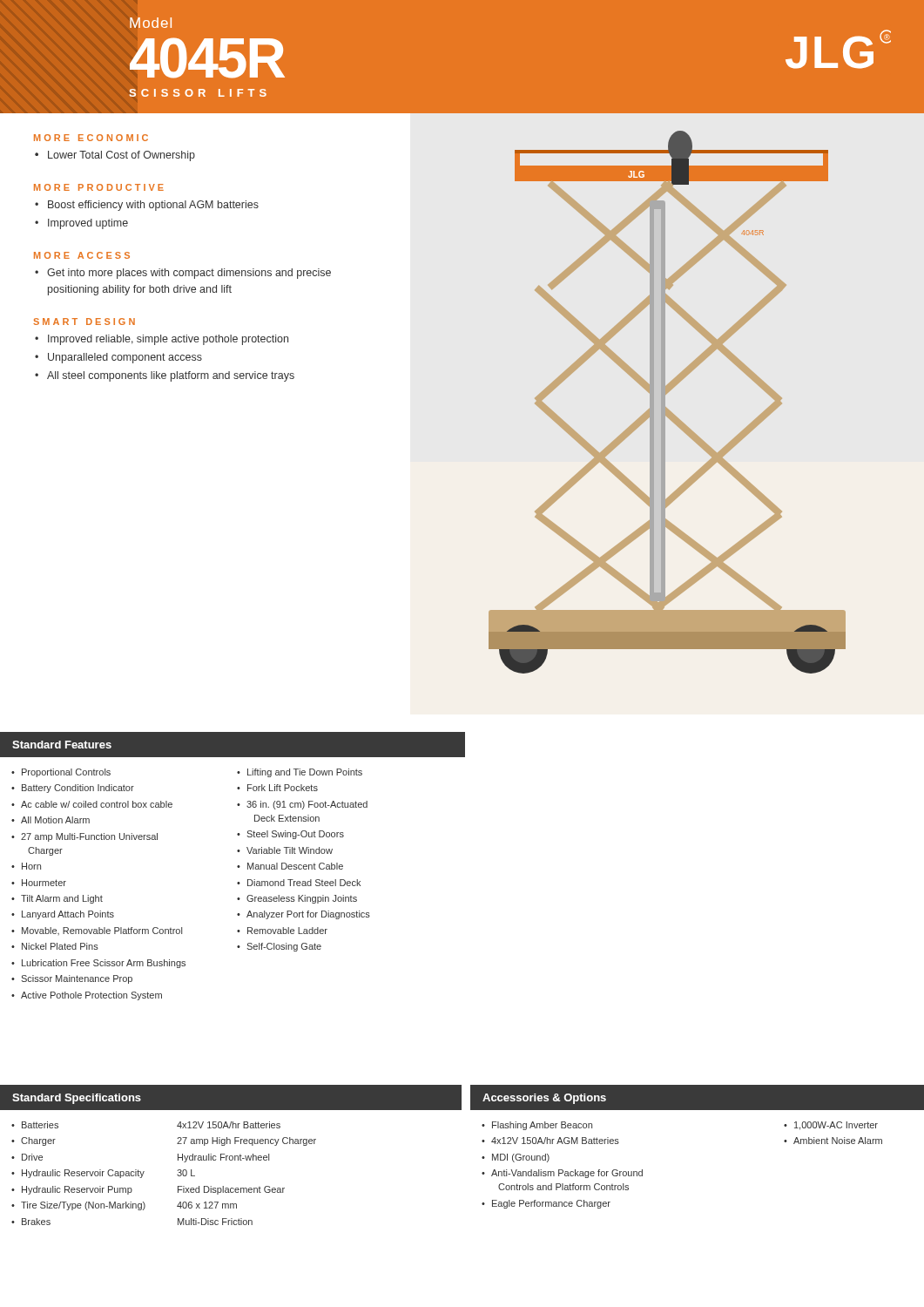This screenshot has width=924, height=1307.
Task: Locate the element starting "• Improved reliable, simple active"
Action: (162, 339)
